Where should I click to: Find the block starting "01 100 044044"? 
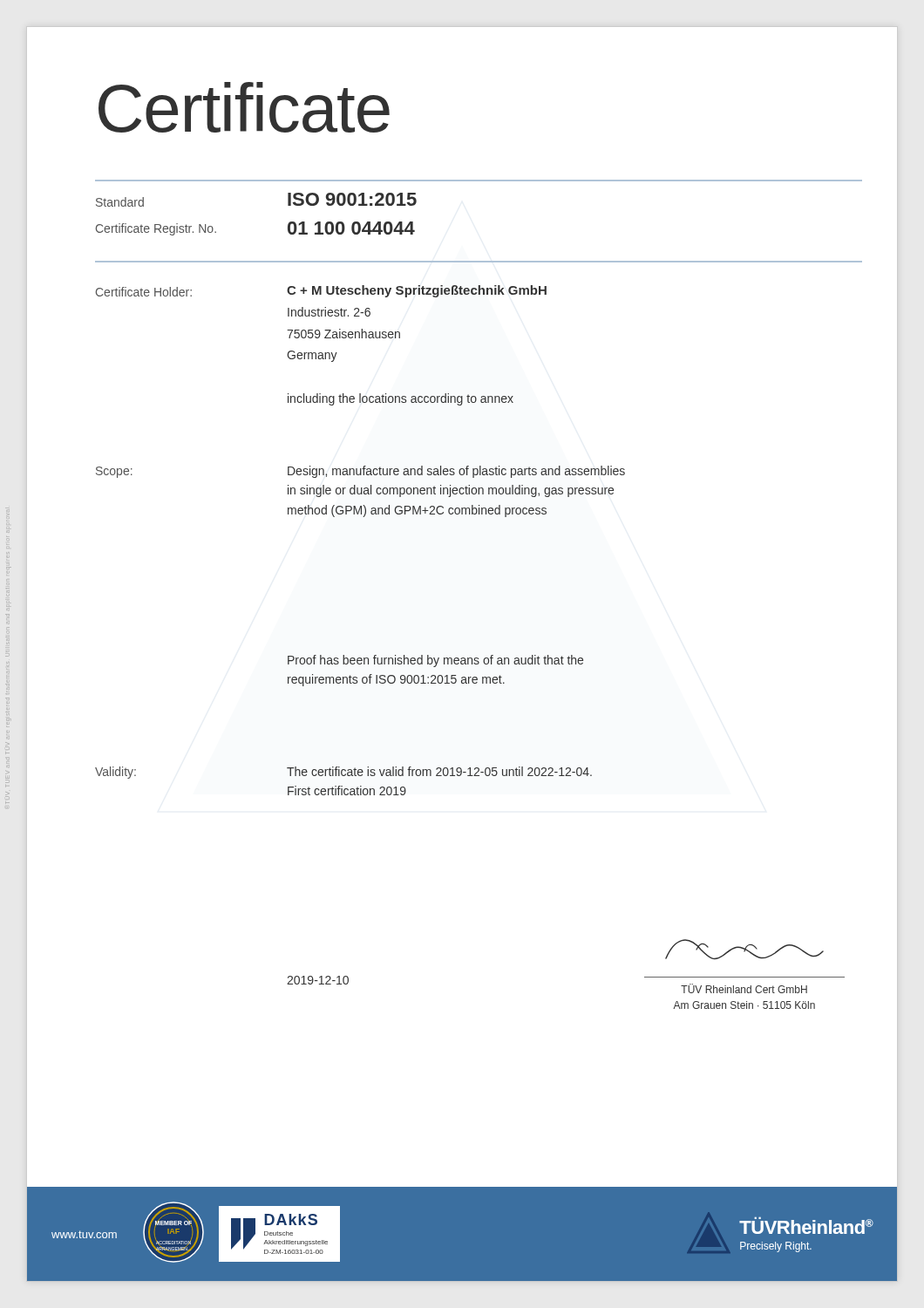point(351,228)
